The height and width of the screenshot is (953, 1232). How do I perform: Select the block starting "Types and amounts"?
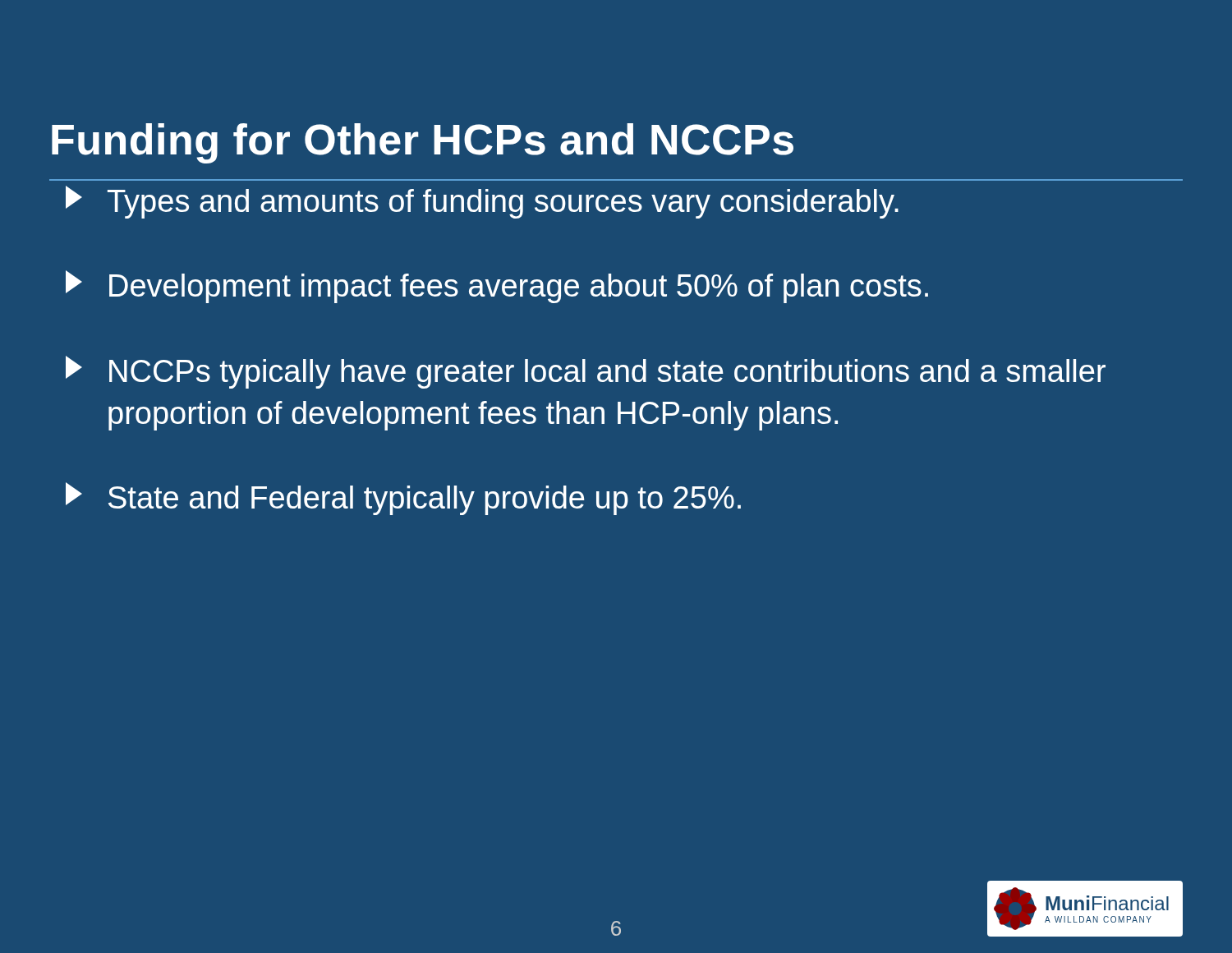[483, 202]
